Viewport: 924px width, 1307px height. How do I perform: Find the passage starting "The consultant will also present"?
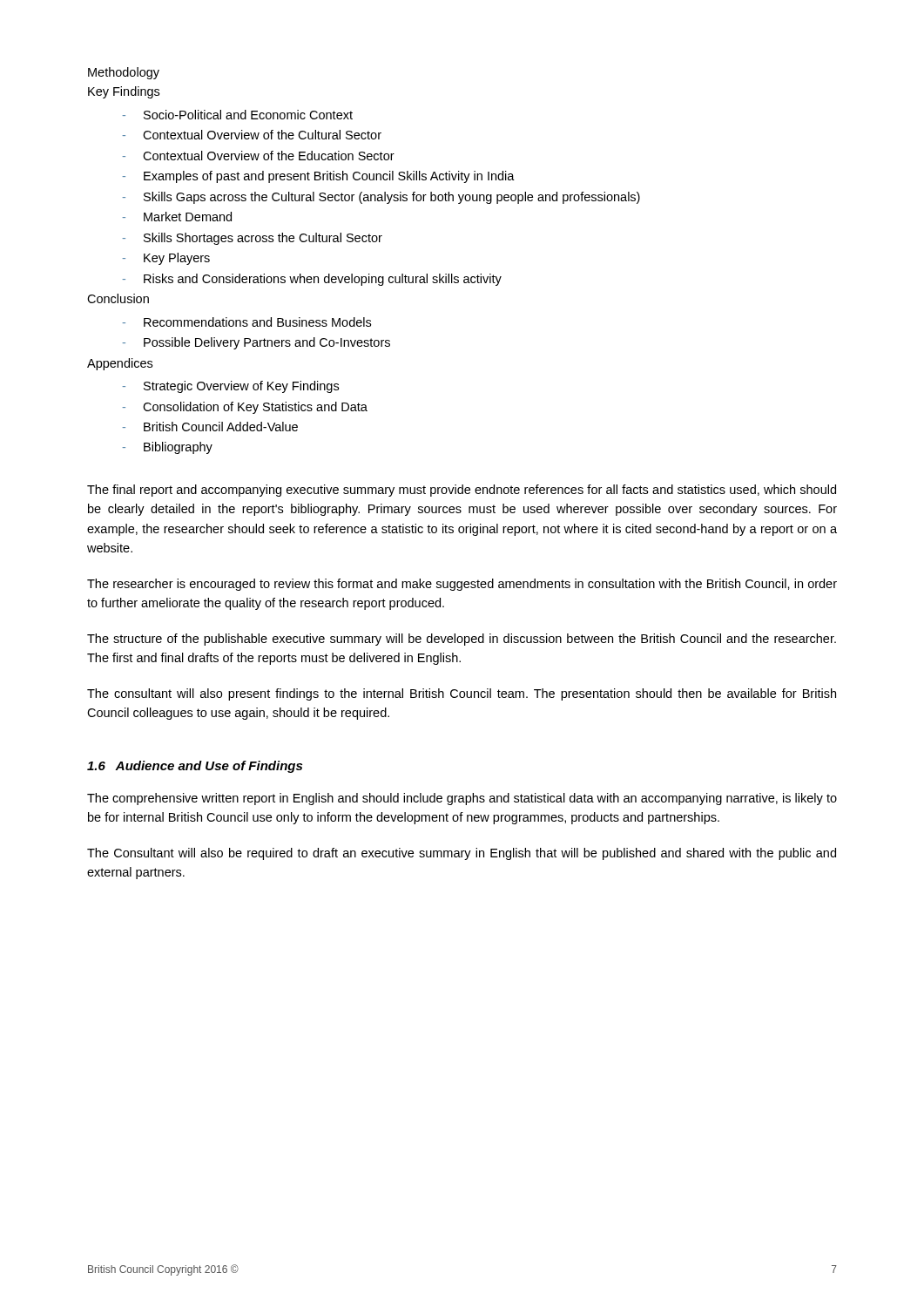462,703
